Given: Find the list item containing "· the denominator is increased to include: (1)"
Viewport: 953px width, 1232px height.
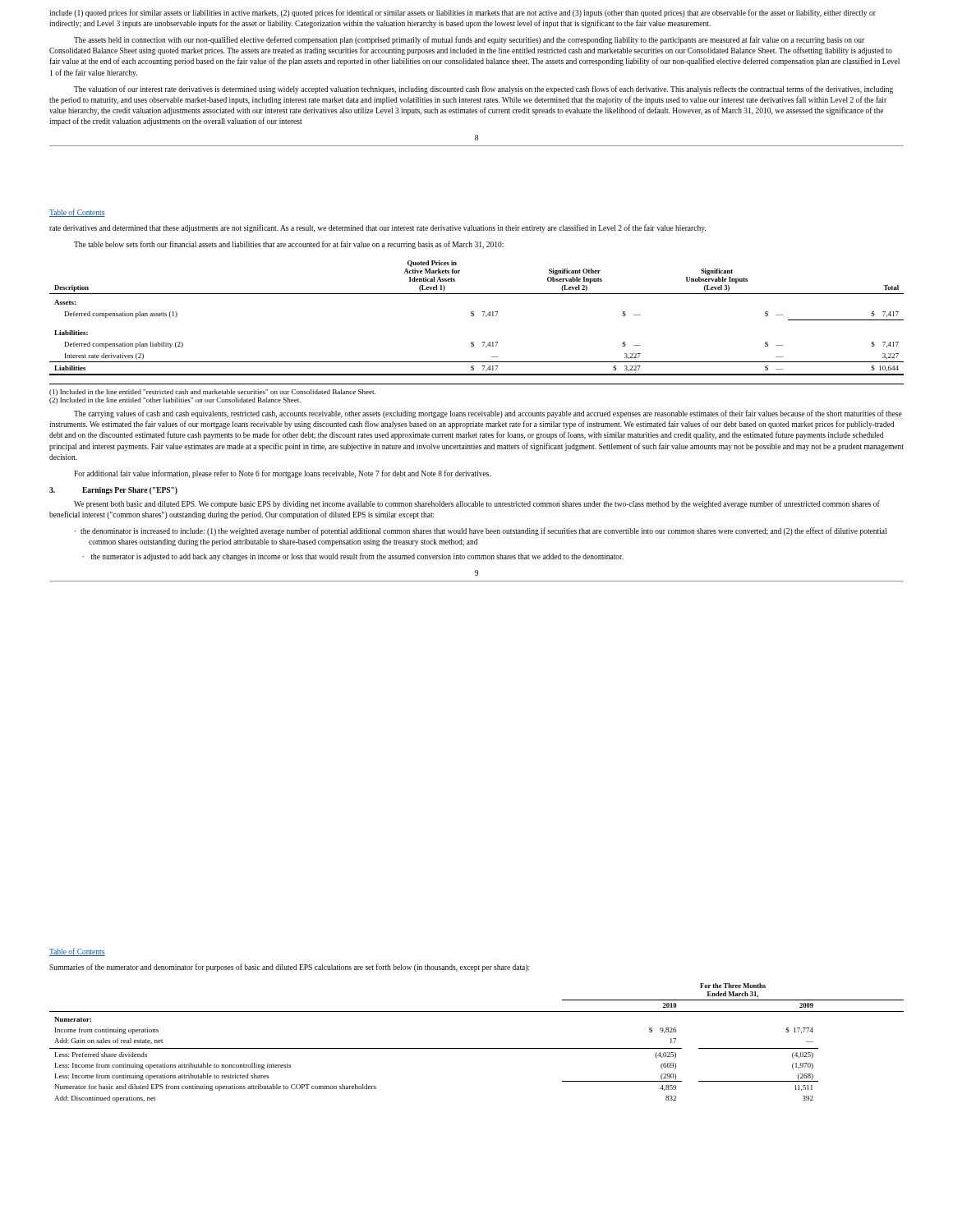Looking at the screenshot, I should click(489, 537).
